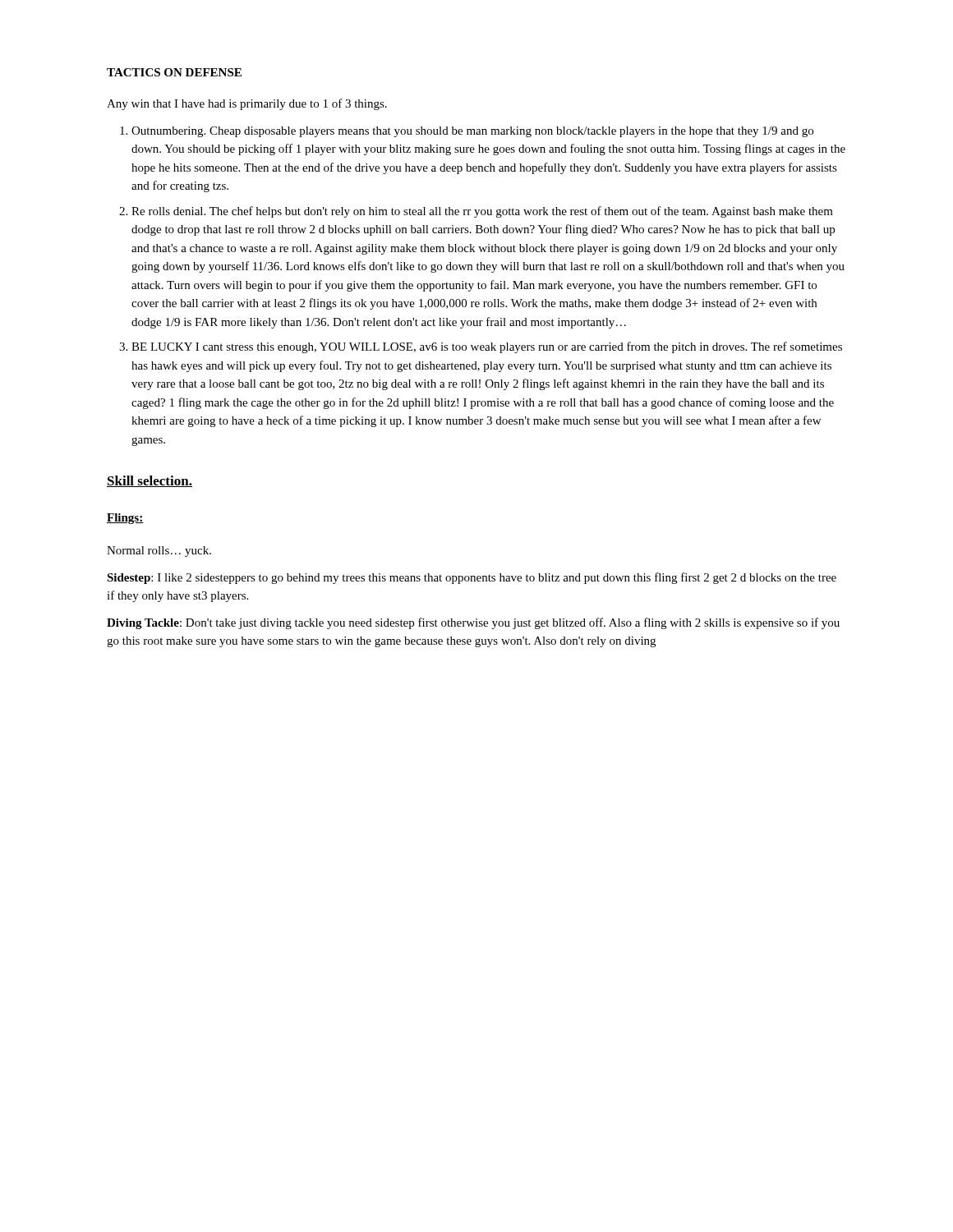This screenshot has height=1232, width=953.
Task: Find the element starting "Any win that"
Action: pyautogui.click(x=247, y=103)
